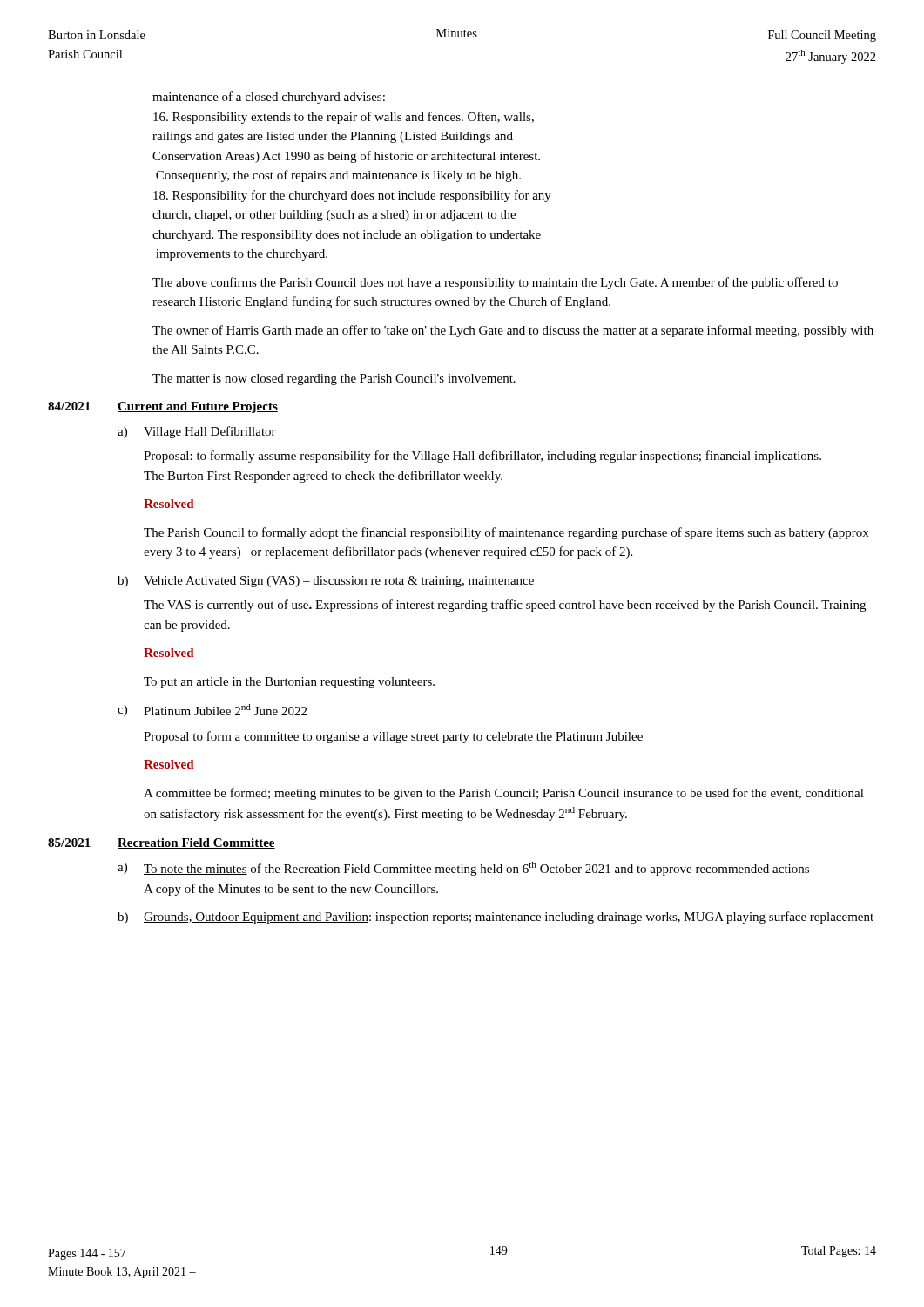Navigate to the passage starting "b) Vehicle Activated Sign (VAS) –"
Image resolution: width=924 pixels, height=1307 pixels.
pos(326,582)
